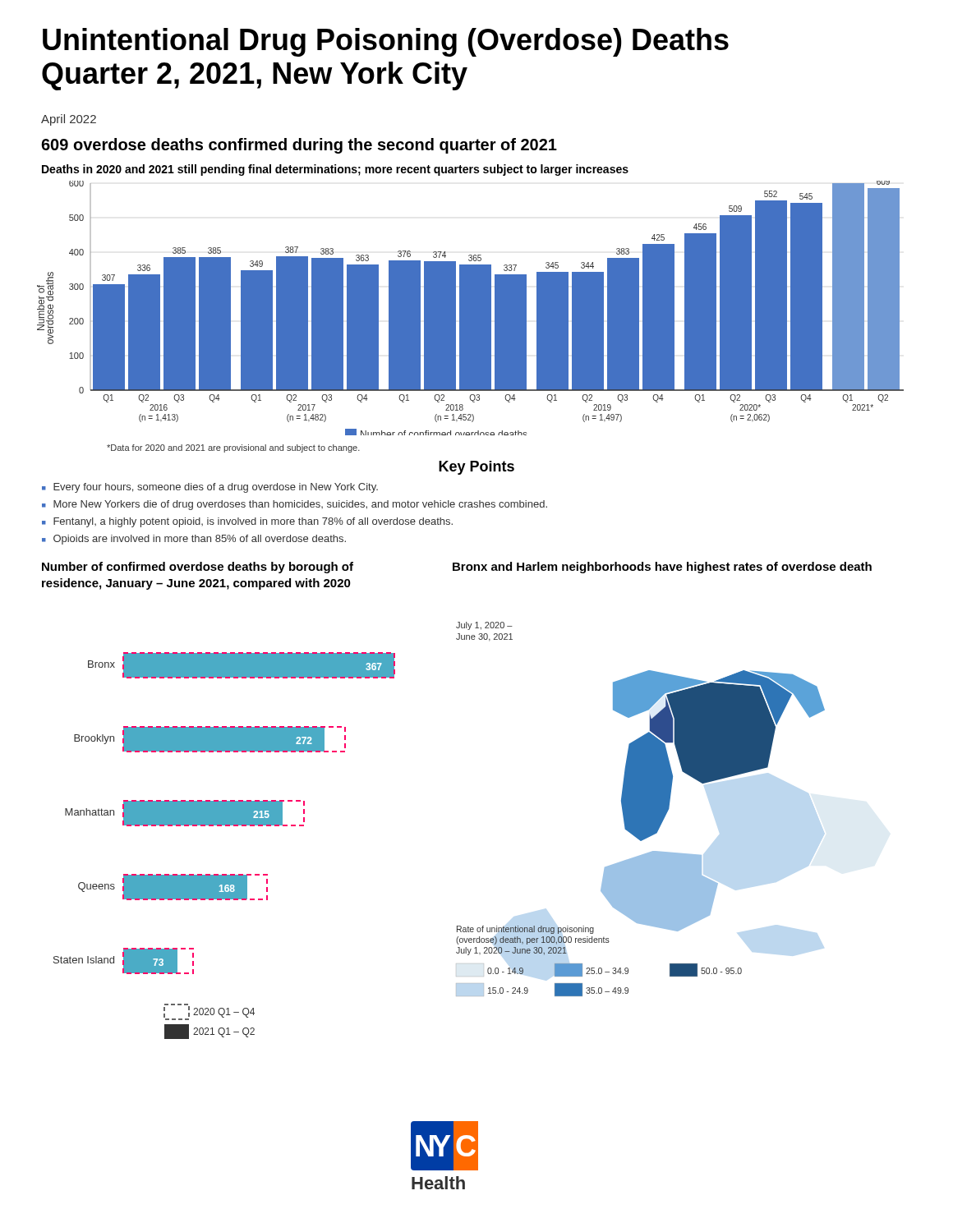
Task: Select the list item that reads "▪ Fentanyl, a highly potent opioid, is"
Action: 247,522
